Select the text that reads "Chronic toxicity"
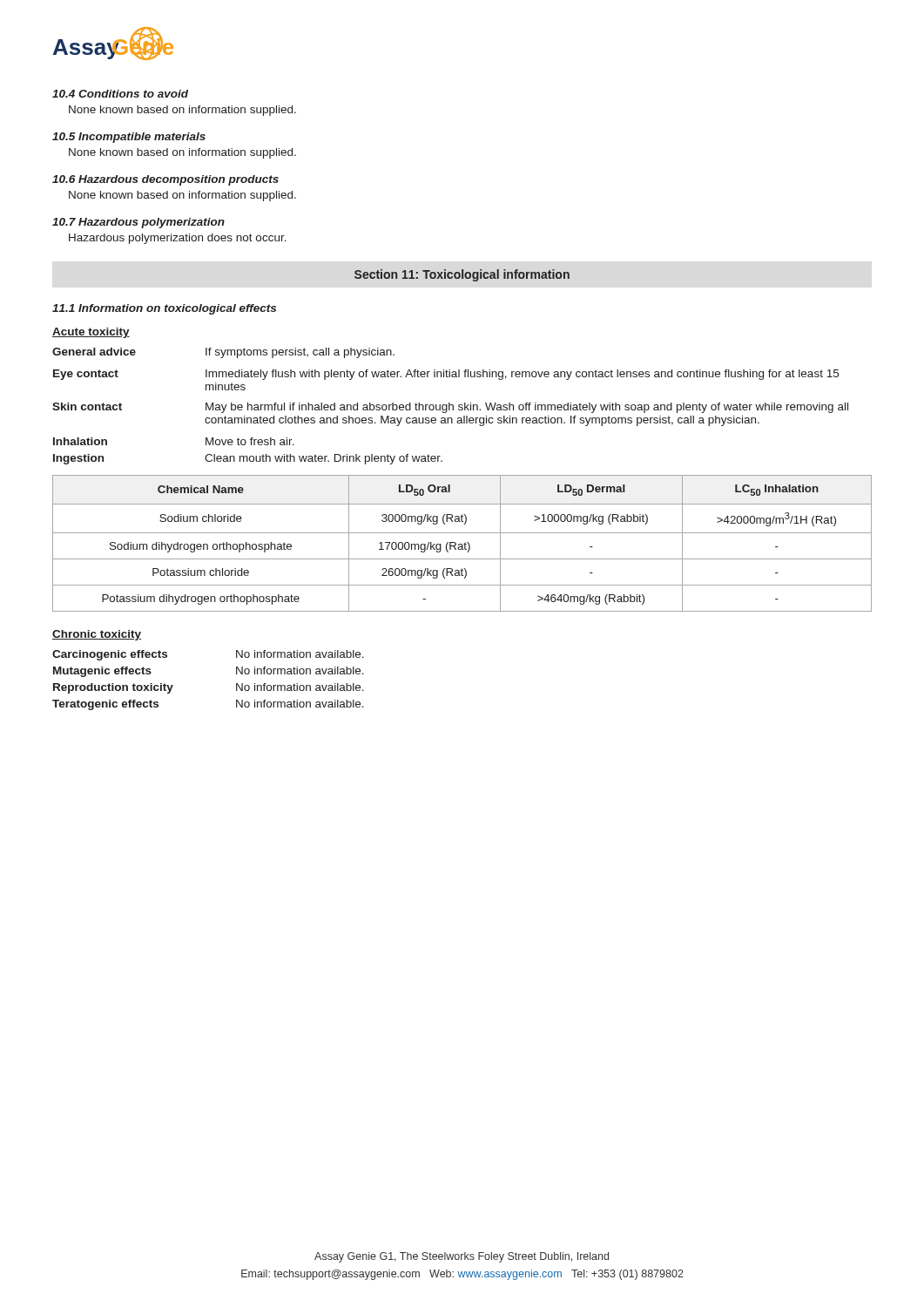The image size is (924, 1307). tap(97, 634)
